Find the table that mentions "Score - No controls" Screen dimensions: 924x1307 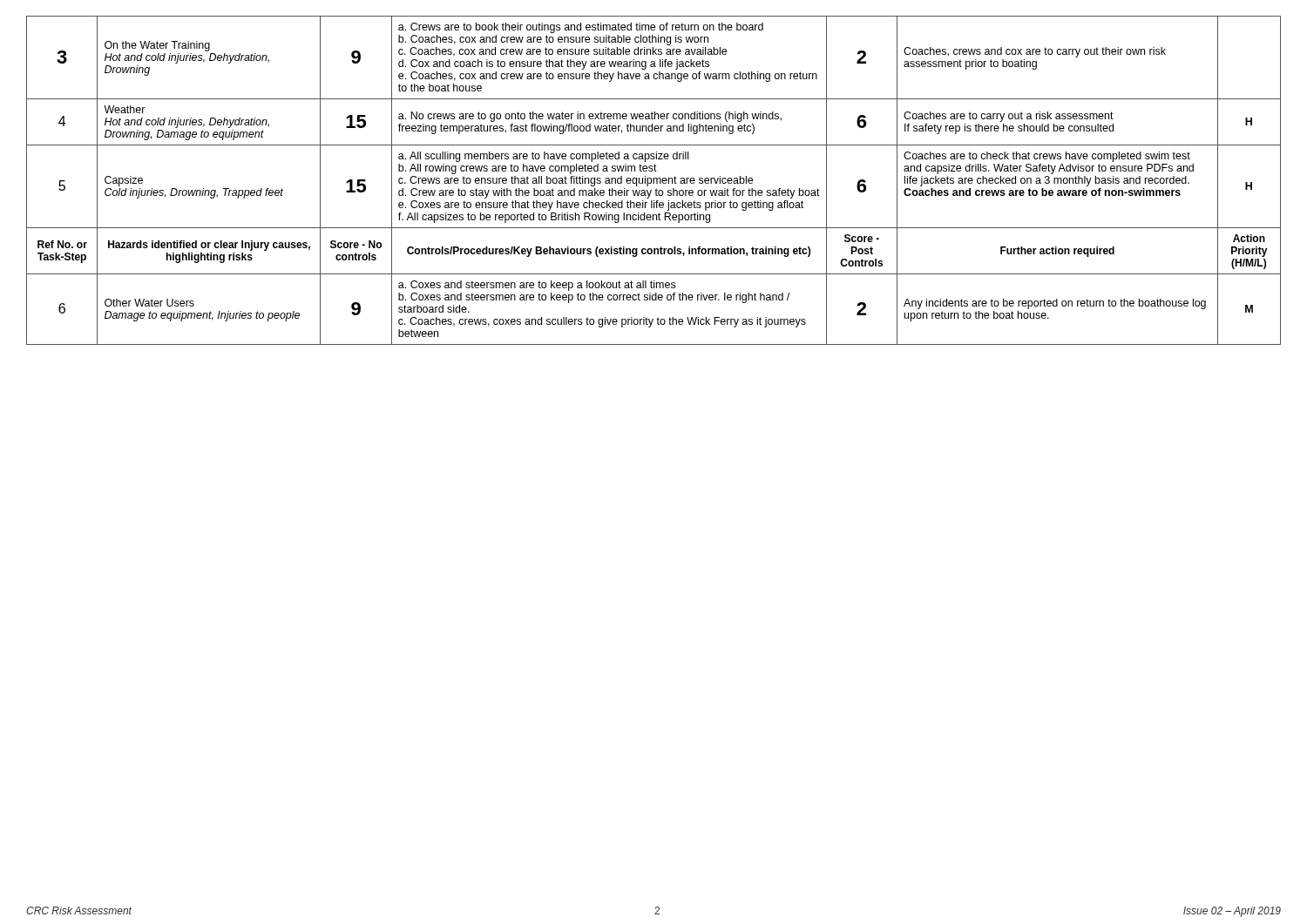(654, 180)
